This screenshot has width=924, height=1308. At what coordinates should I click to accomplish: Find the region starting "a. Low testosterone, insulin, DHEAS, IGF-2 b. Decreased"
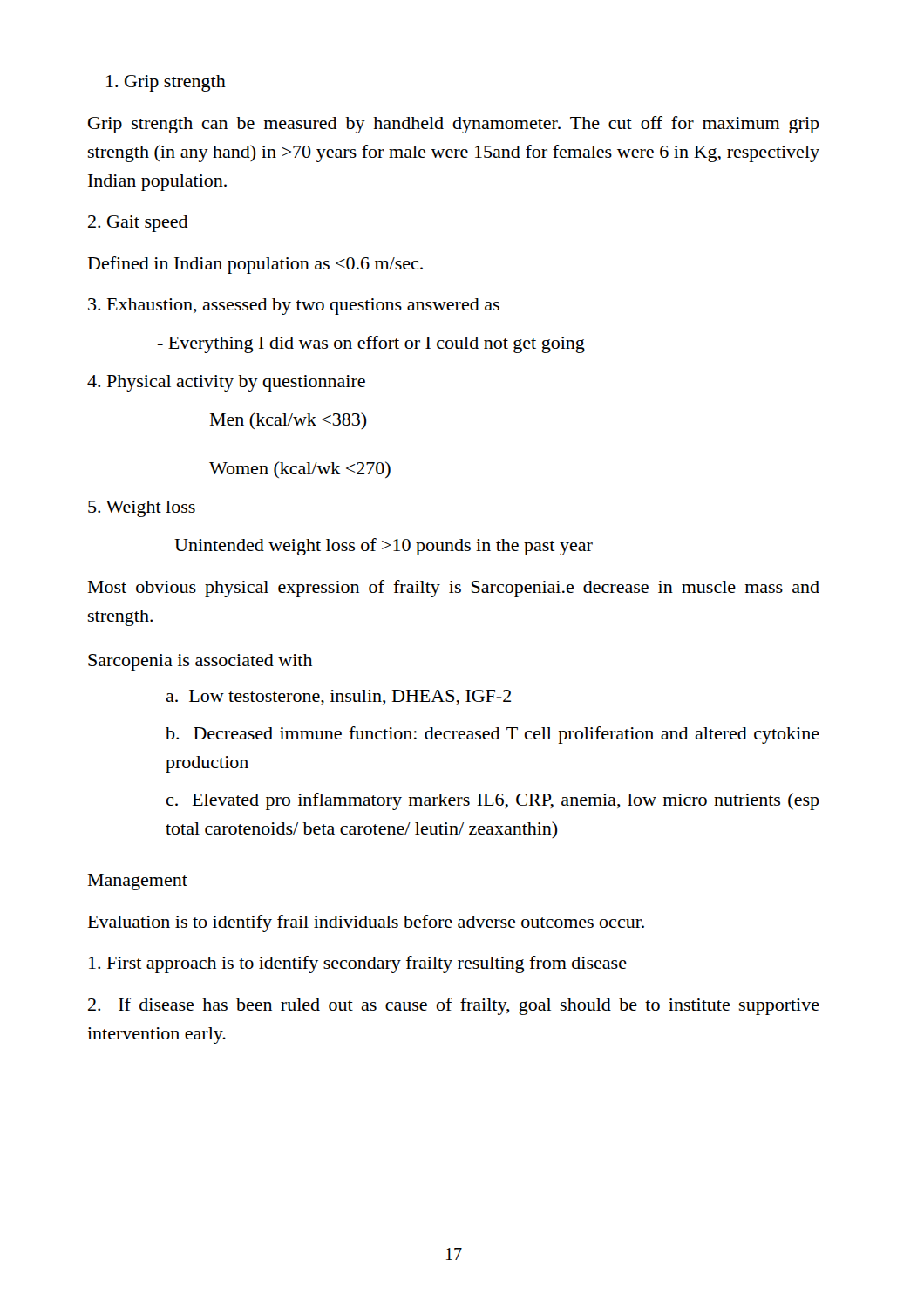point(338,697)
